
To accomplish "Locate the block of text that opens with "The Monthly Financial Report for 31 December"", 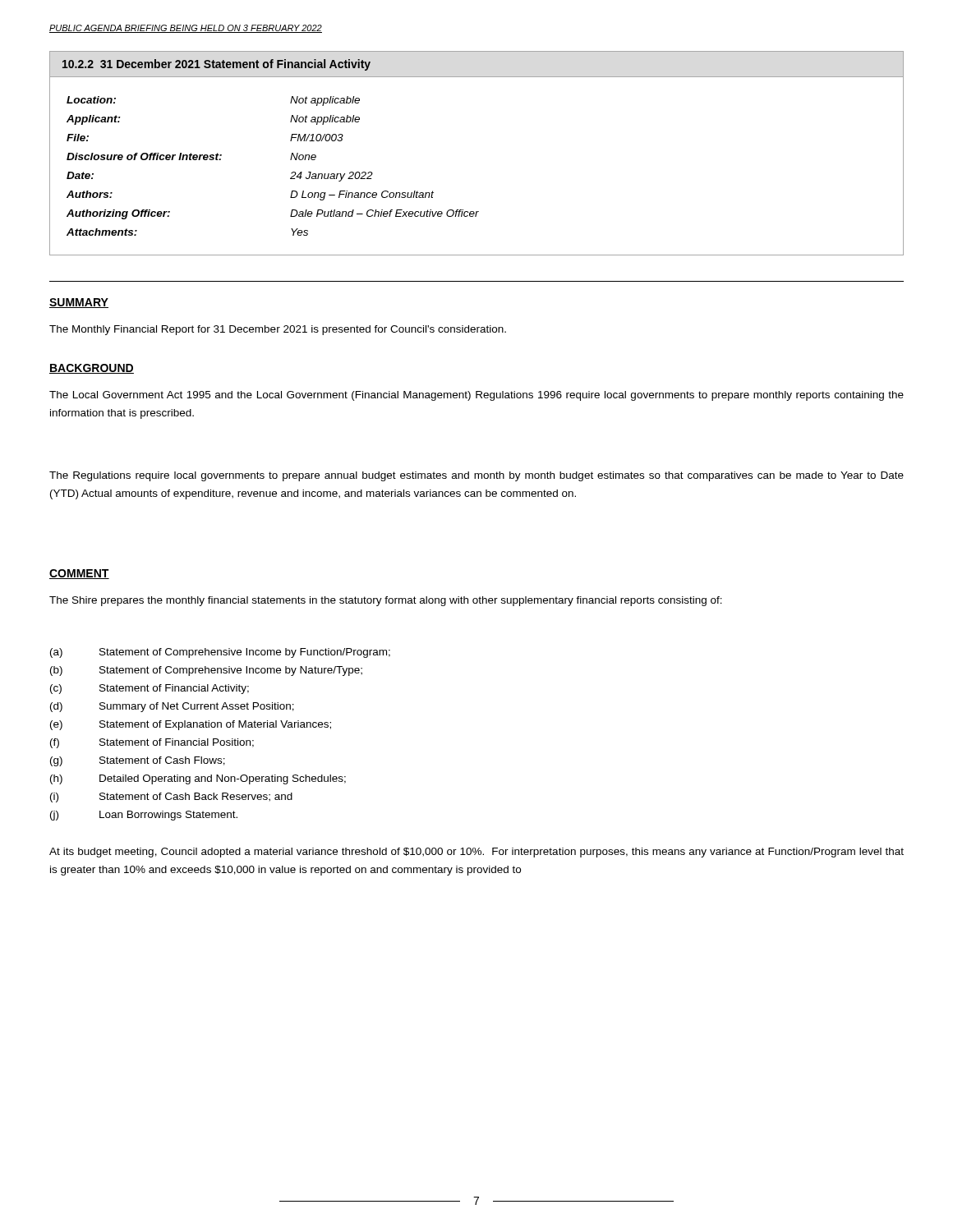I will [278, 329].
